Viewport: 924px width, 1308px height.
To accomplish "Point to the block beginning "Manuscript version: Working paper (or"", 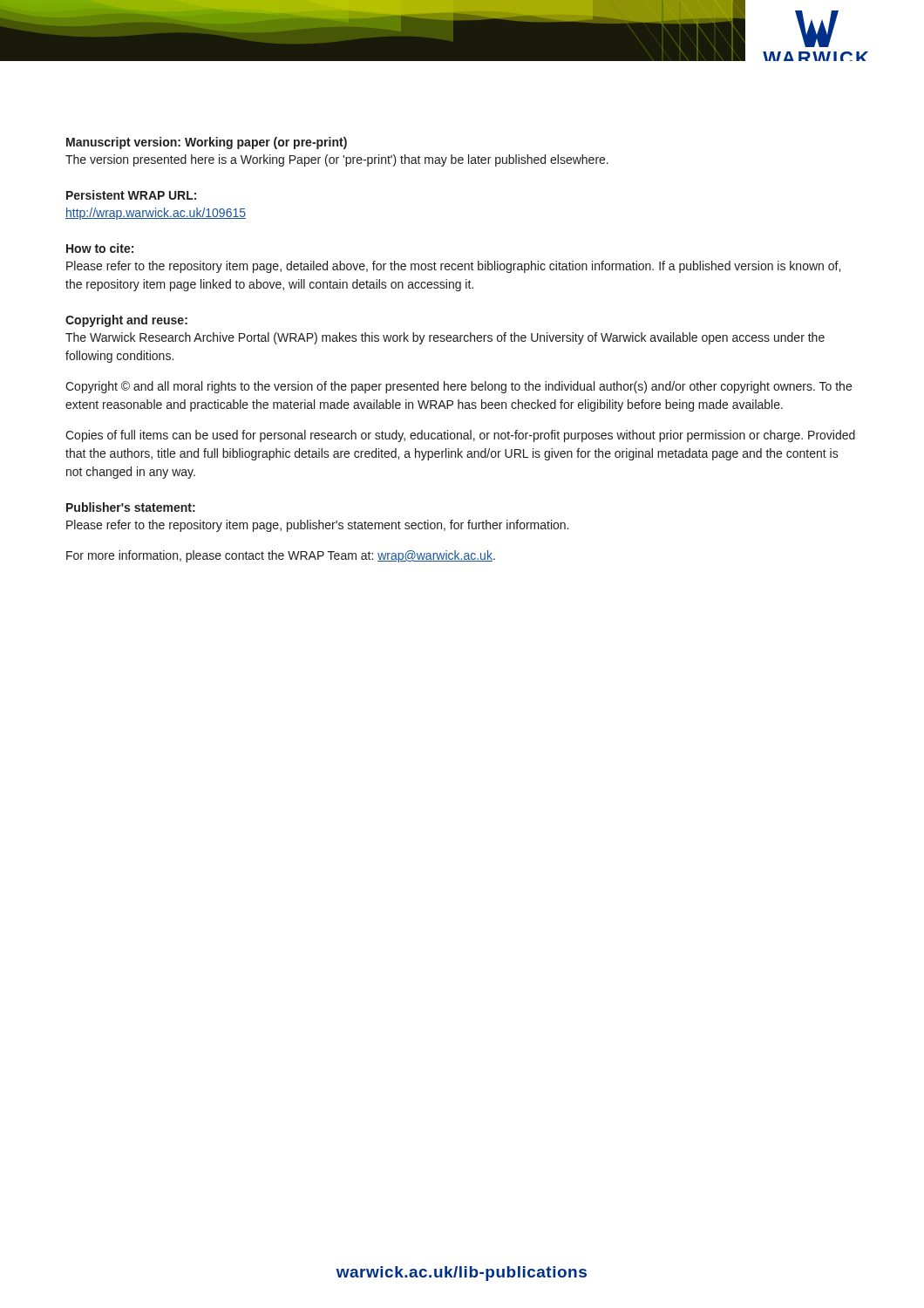I will tap(462, 152).
